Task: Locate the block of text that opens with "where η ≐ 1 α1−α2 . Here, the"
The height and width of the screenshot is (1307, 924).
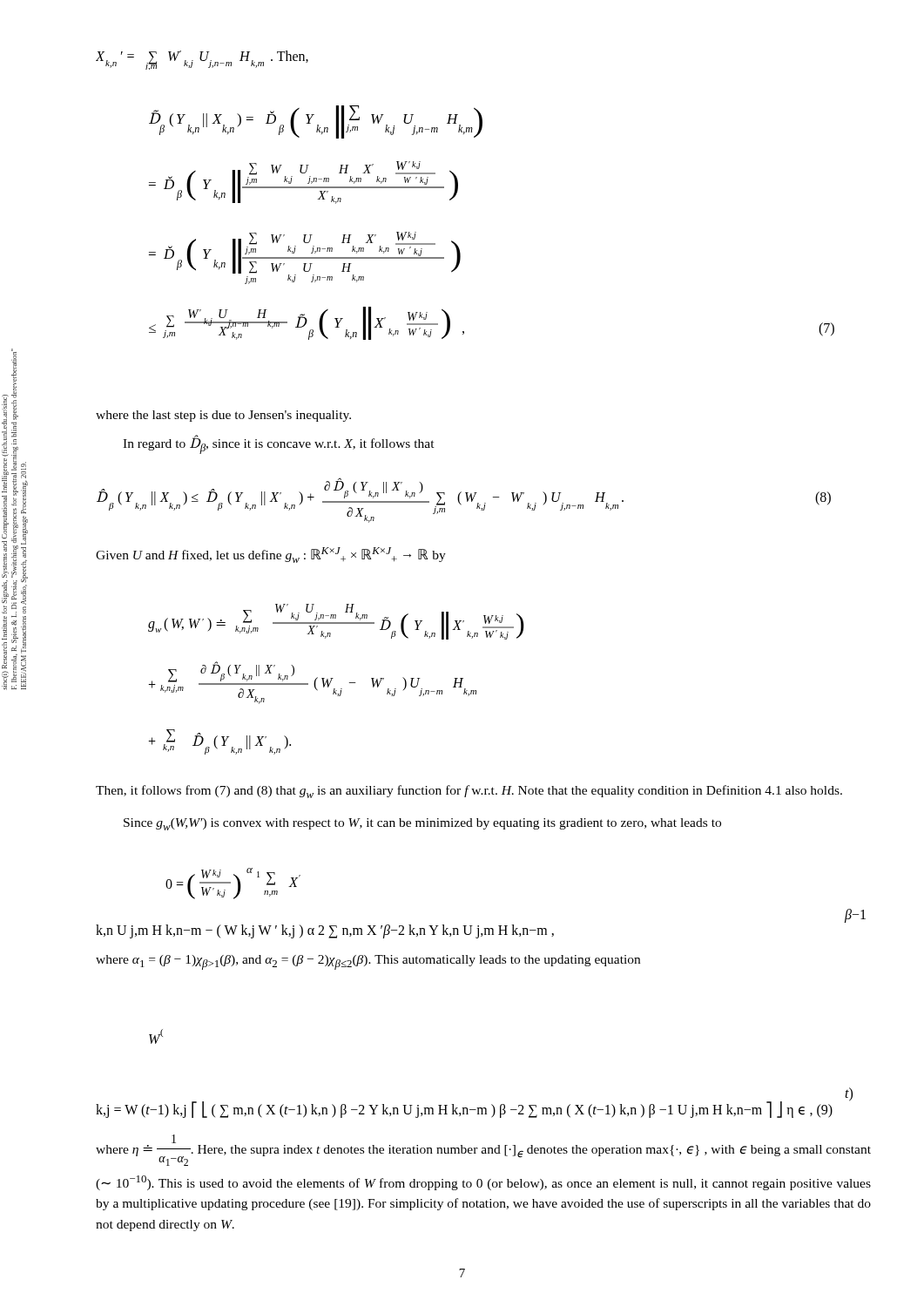Action: [483, 1180]
